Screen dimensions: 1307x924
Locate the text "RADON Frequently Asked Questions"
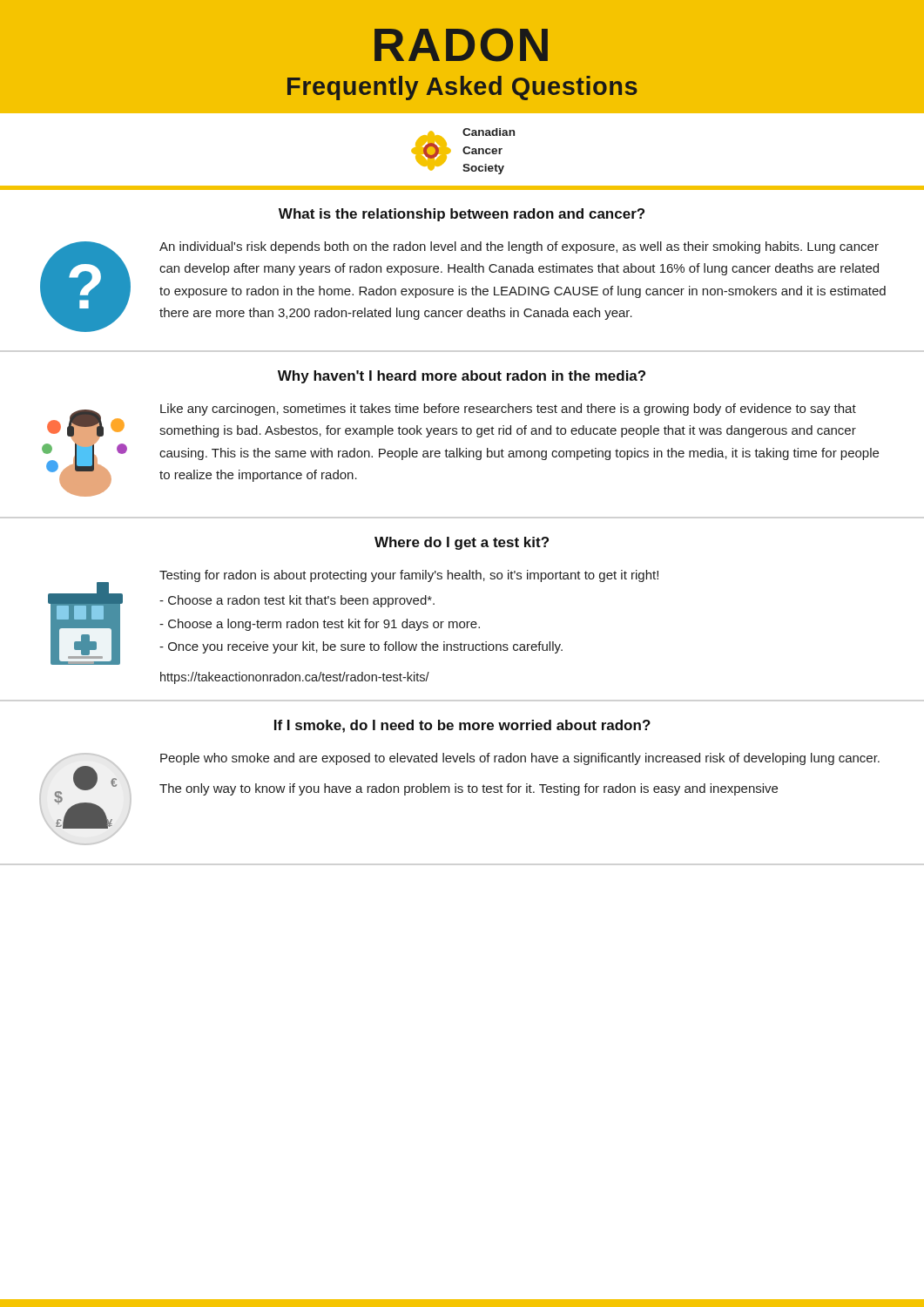click(462, 60)
